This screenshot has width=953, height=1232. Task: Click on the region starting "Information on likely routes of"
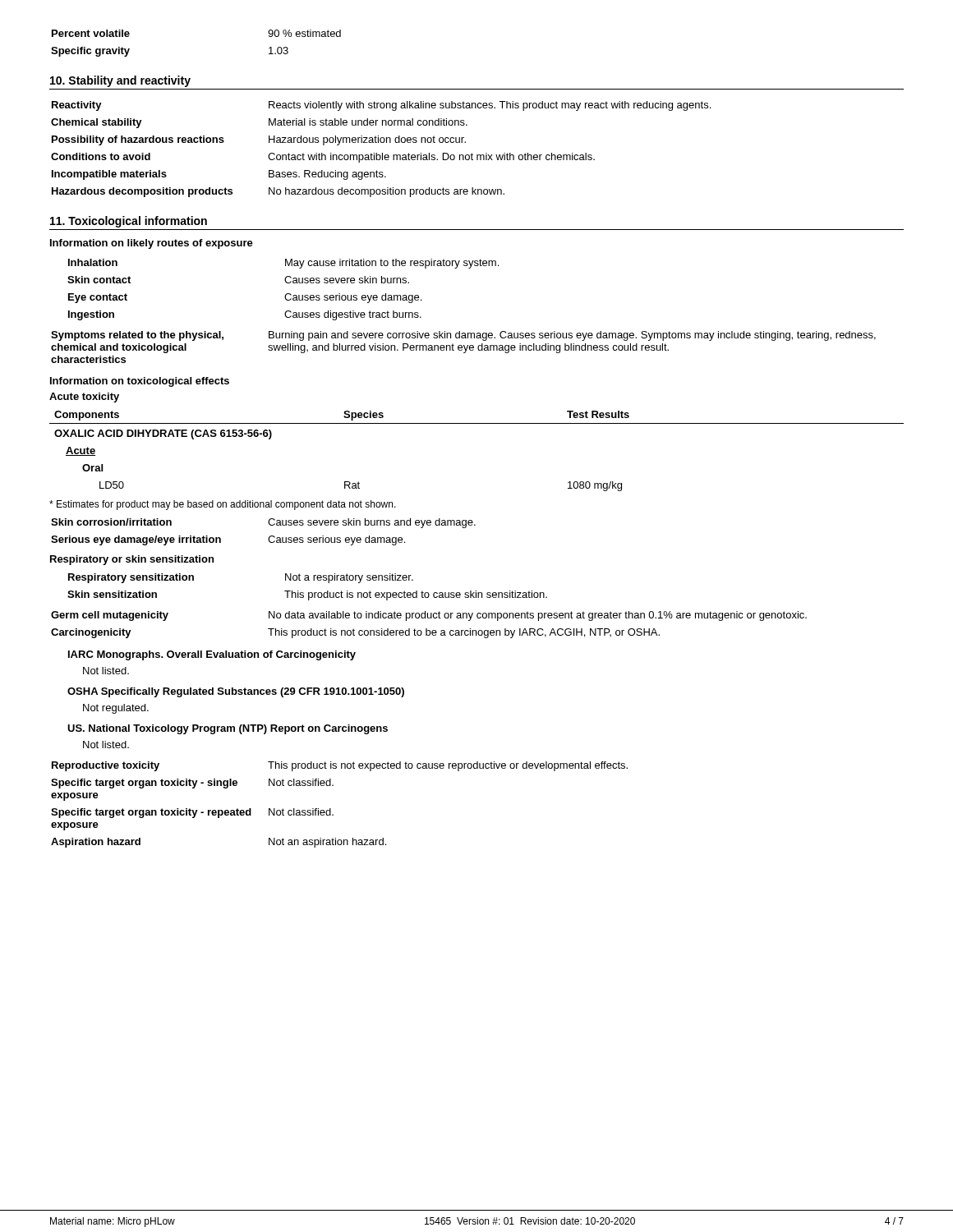pyautogui.click(x=151, y=243)
